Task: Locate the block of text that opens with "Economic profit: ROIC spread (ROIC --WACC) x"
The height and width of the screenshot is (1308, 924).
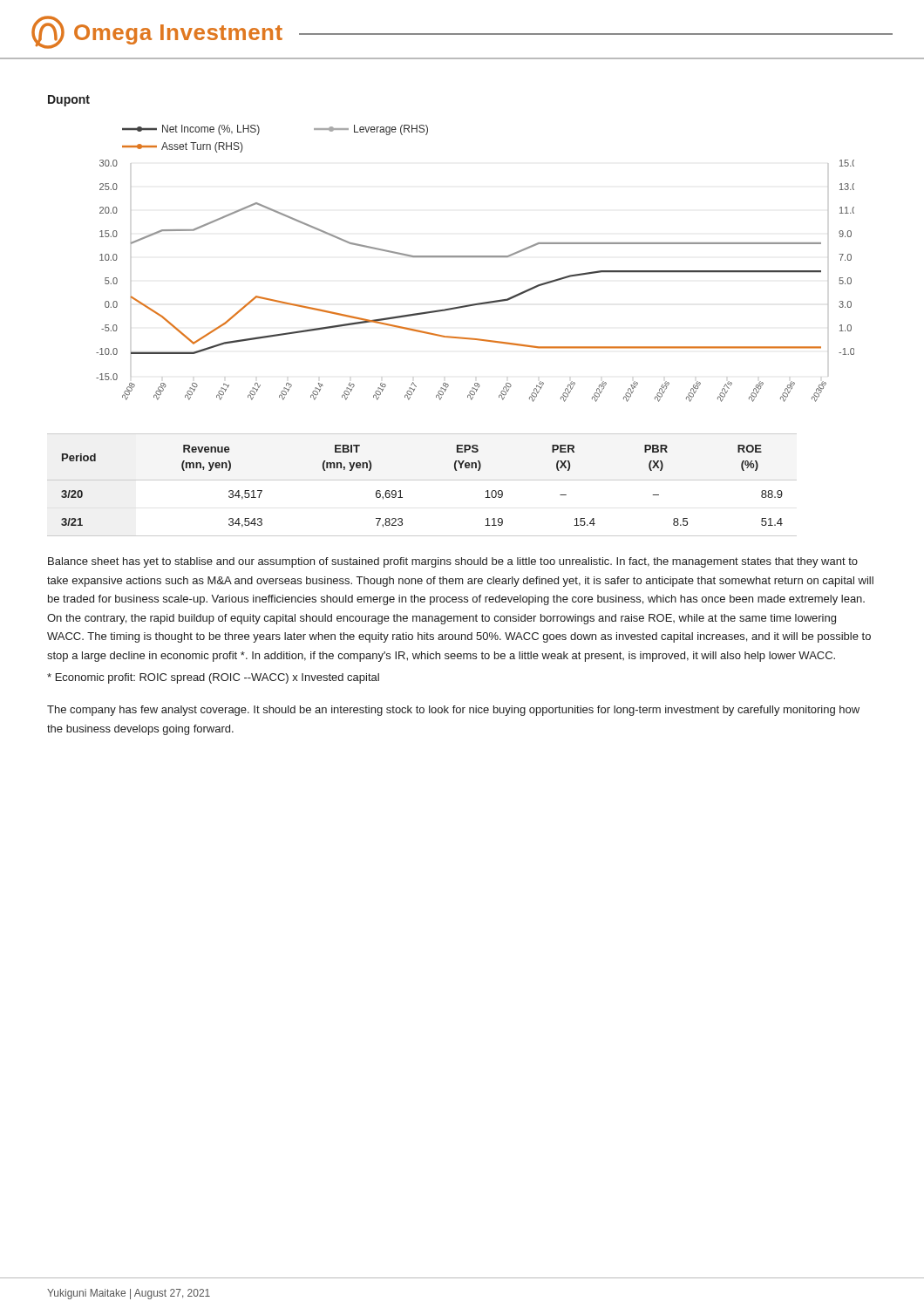Action: 213,677
